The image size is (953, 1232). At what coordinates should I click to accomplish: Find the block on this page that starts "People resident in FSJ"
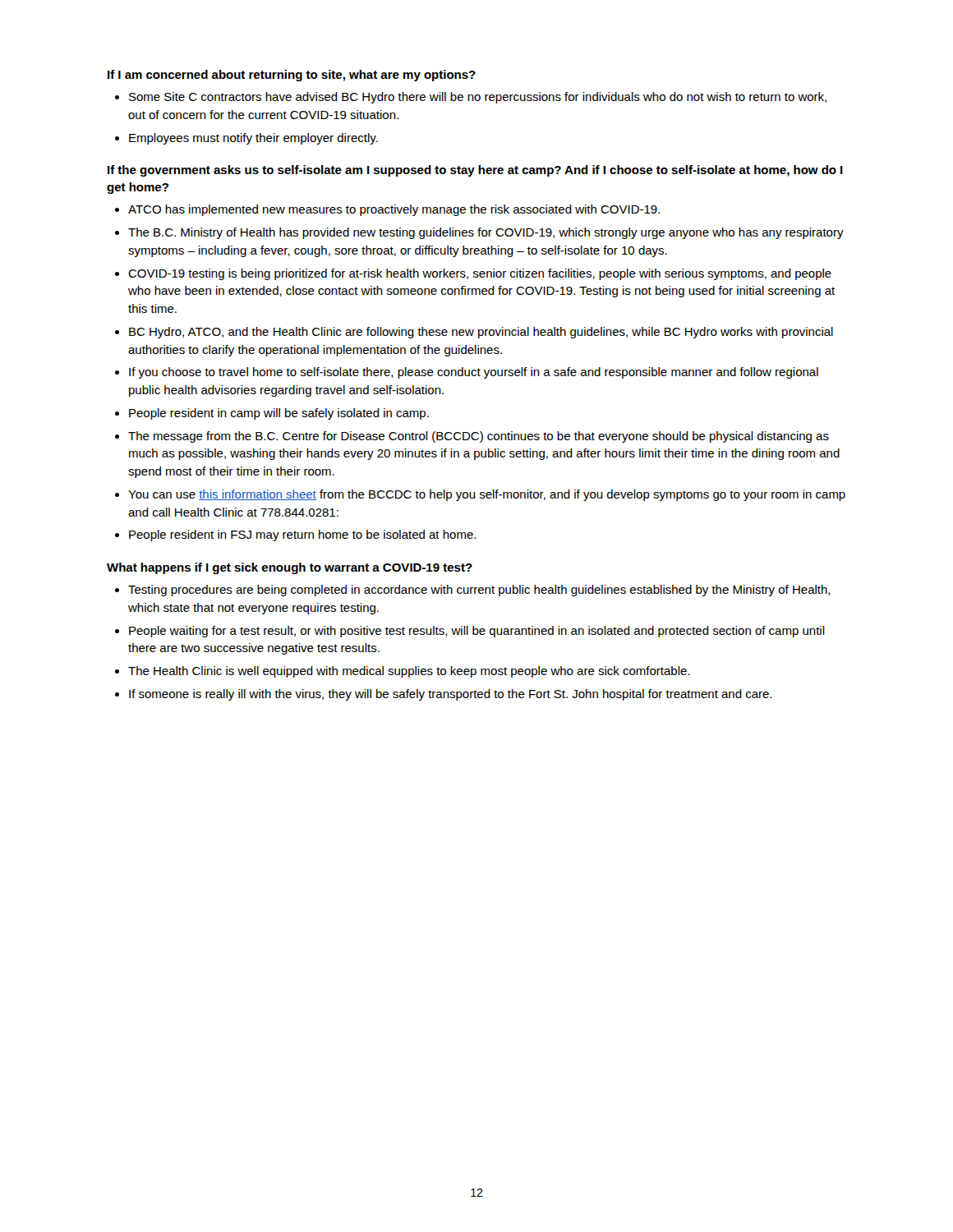(303, 535)
